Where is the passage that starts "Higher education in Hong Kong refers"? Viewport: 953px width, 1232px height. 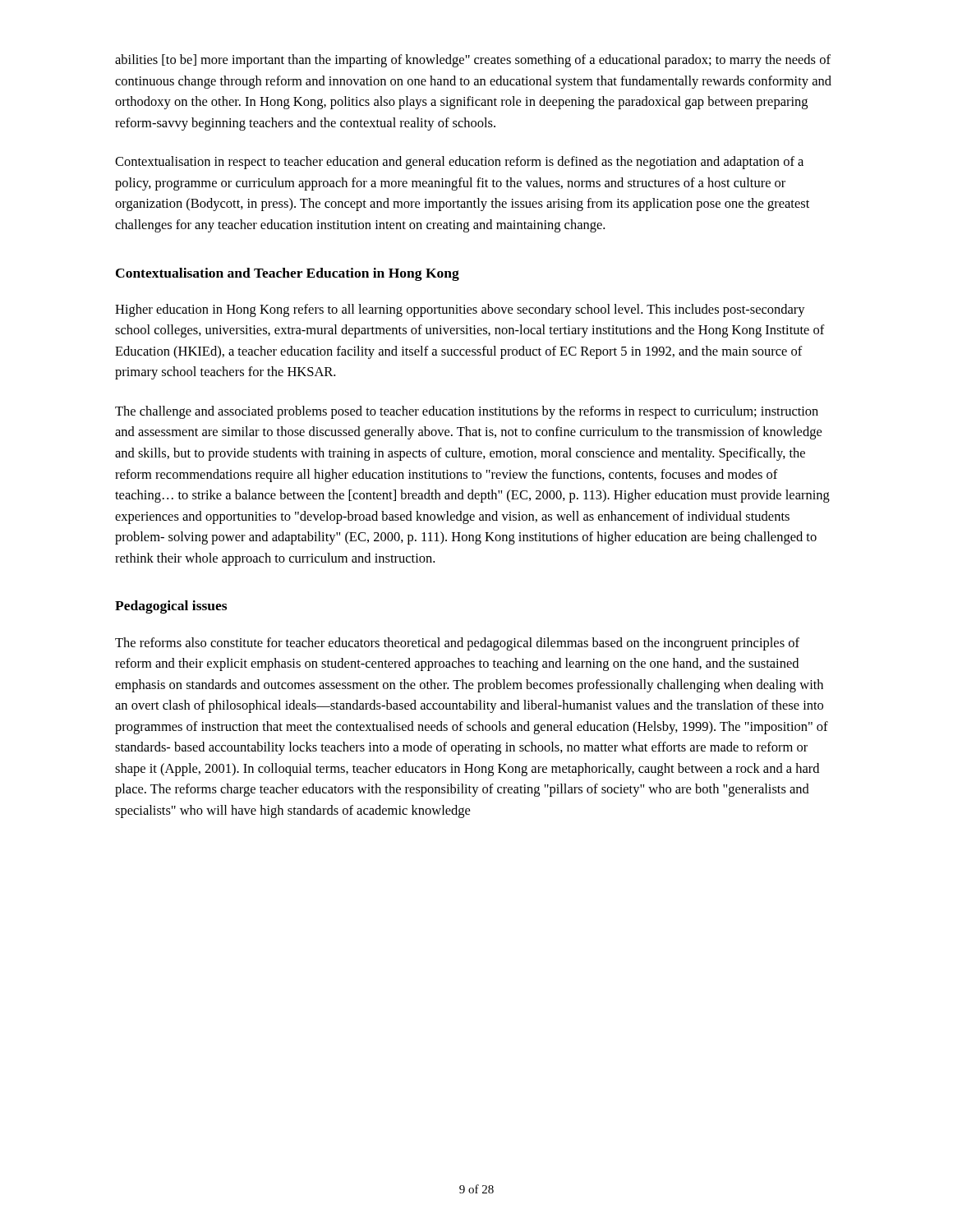click(x=470, y=340)
